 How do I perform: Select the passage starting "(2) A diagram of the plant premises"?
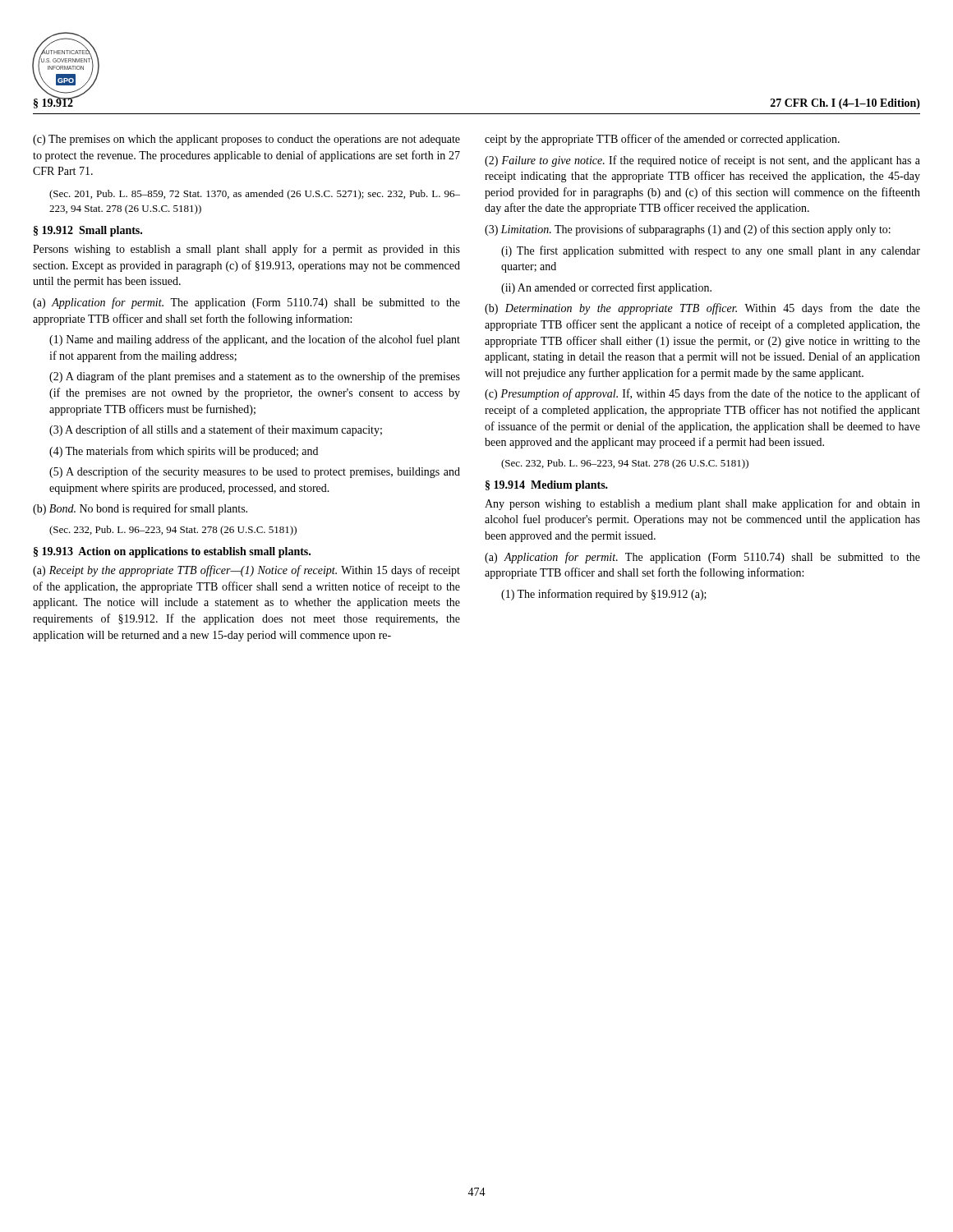click(x=255, y=393)
